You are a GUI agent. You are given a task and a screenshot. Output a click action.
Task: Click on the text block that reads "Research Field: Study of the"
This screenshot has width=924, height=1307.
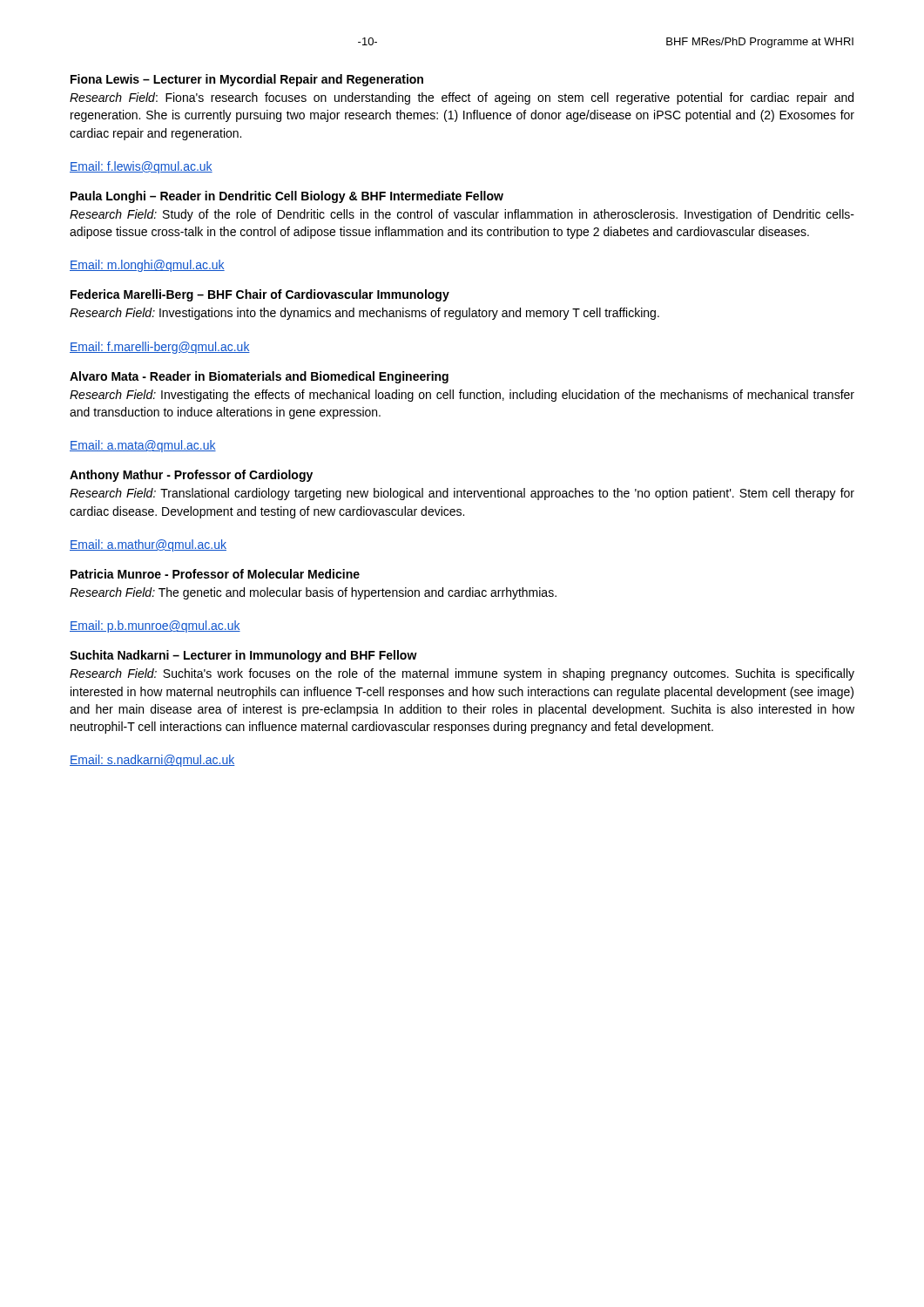click(462, 223)
